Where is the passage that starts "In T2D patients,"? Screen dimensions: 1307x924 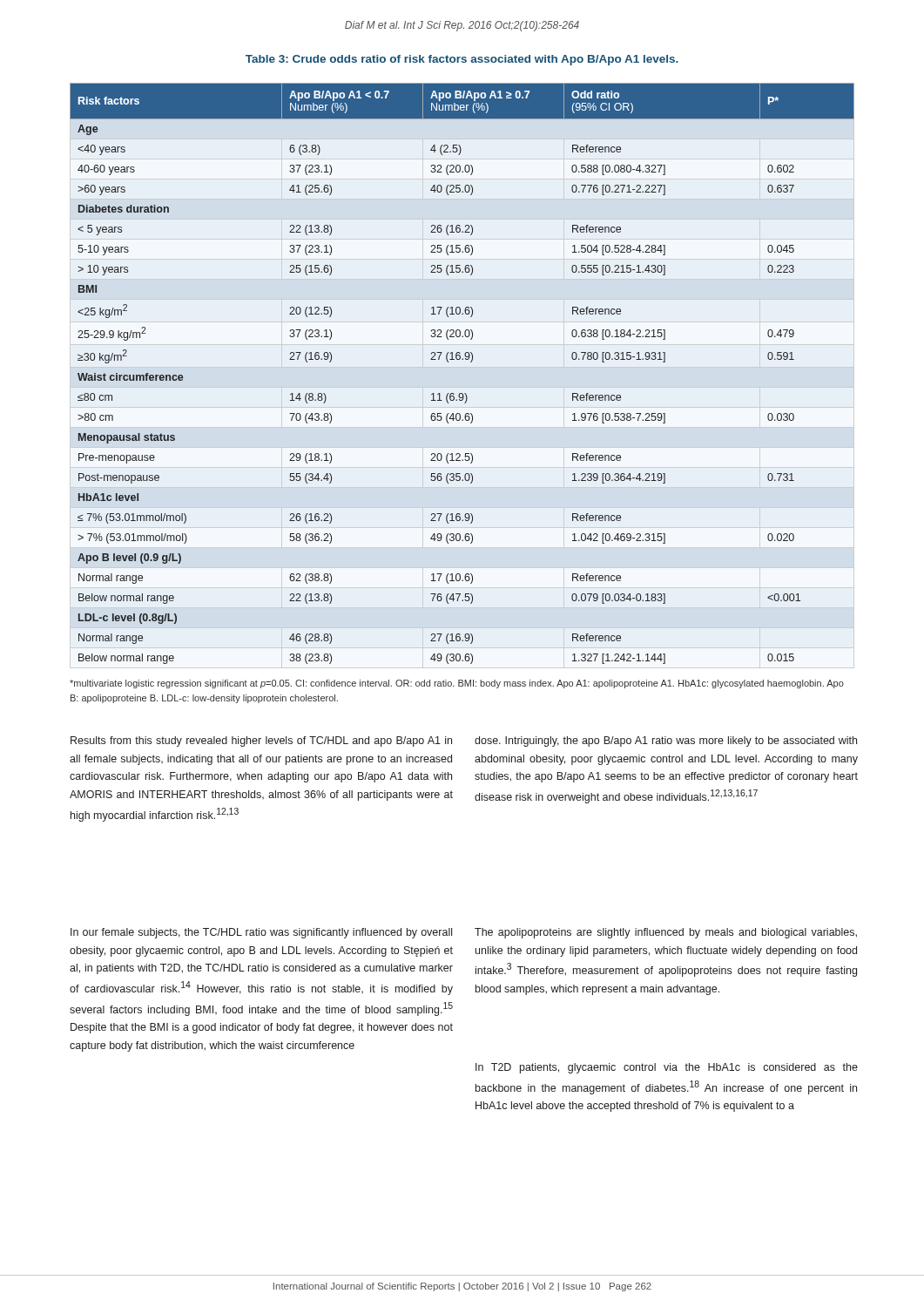pyautogui.click(x=666, y=1087)
